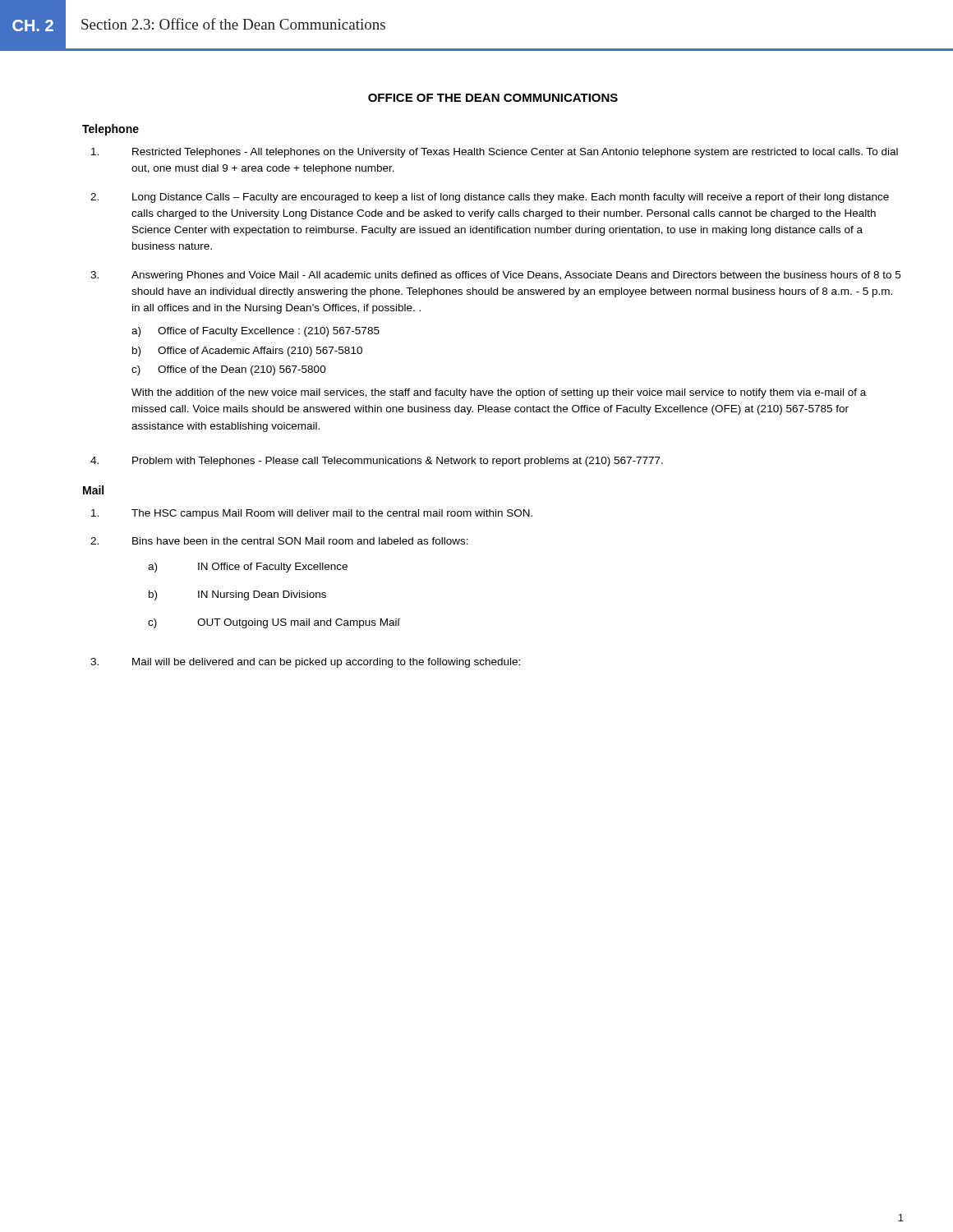Find the title that reads "OFFICE OF THE DEAN COMMUNICATIONS"
The width and height of the screenshot is (953, 1232).
tap(493, 97)
